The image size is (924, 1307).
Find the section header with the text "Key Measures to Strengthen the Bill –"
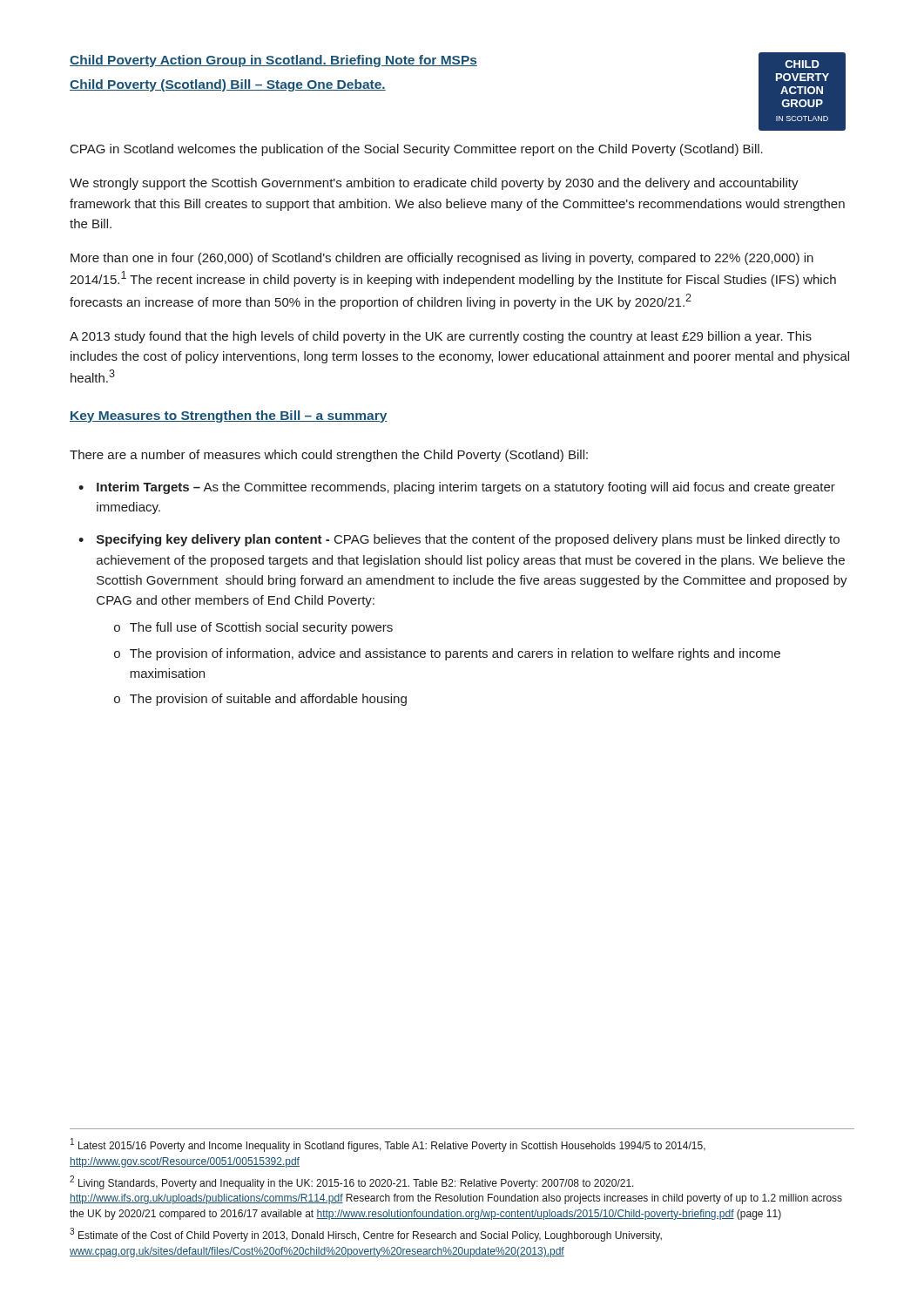228,415
